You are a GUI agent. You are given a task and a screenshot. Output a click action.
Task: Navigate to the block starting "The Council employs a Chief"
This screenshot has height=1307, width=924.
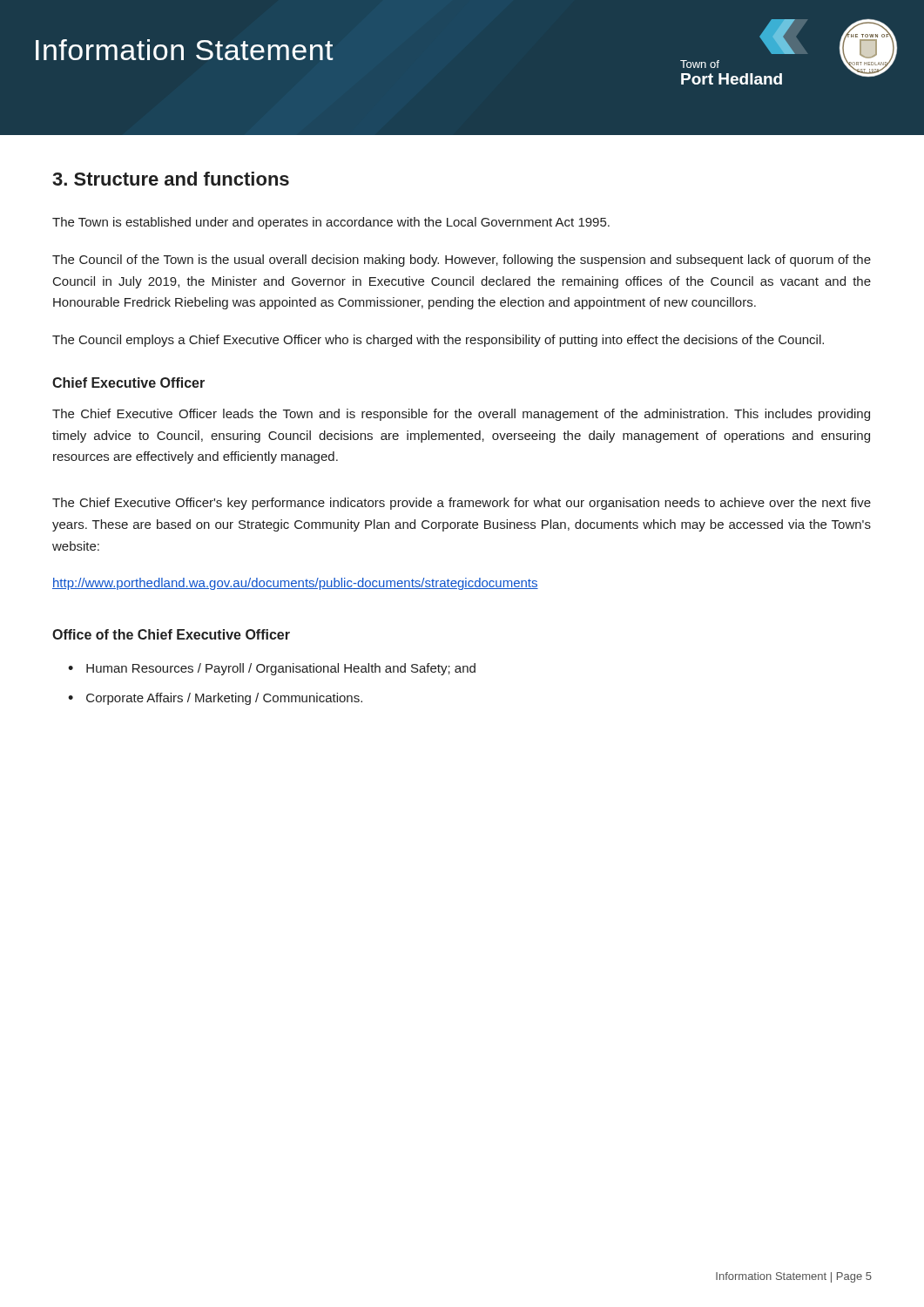point(439,339)
